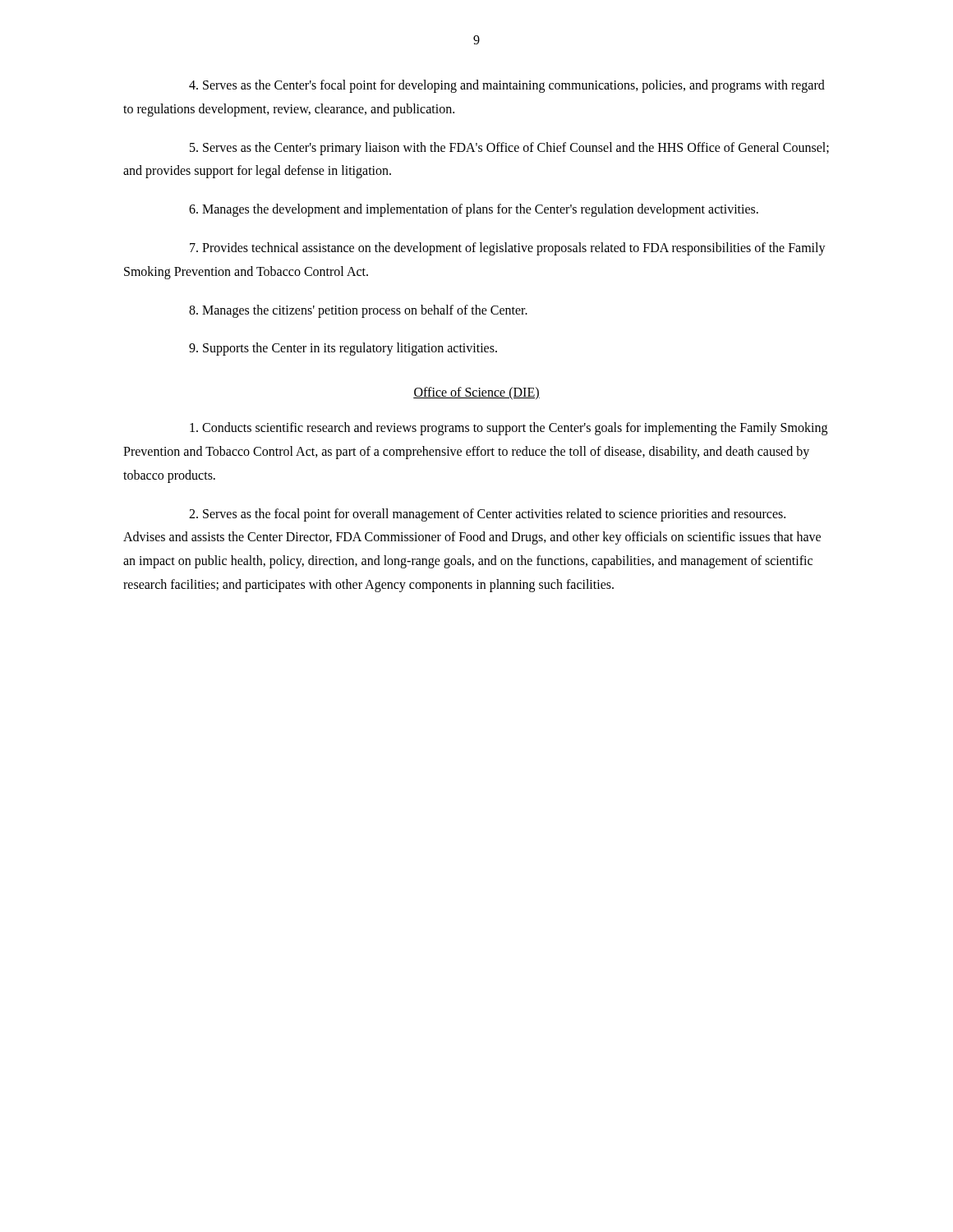Locate the section header with the text "Office of Science"
The image size is (953, 1232).
pos(476,392)
